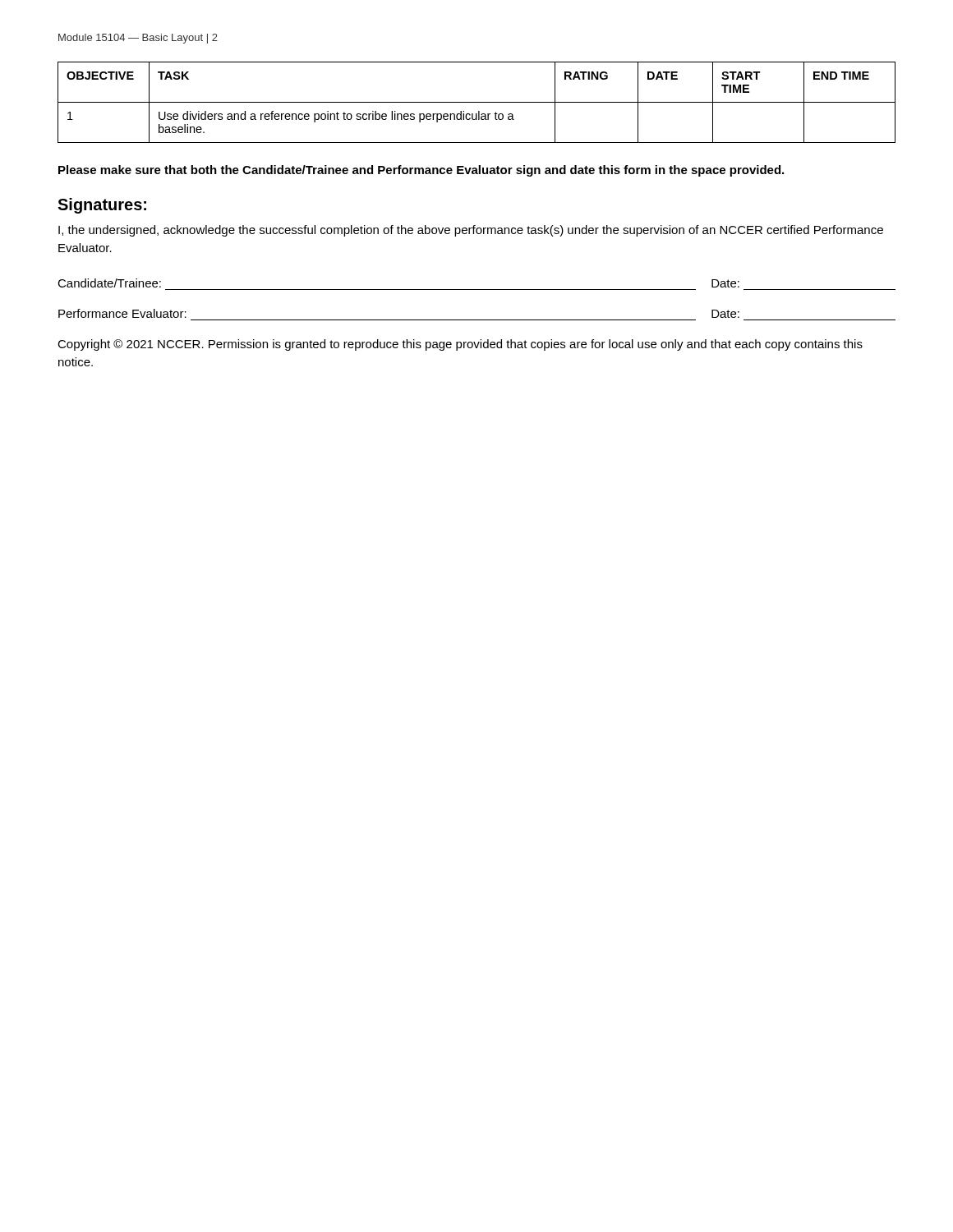Select the element starting "I, the undersigned,"
The width and height of the screenshot is (953, 1232).
[x=471, y=238]
